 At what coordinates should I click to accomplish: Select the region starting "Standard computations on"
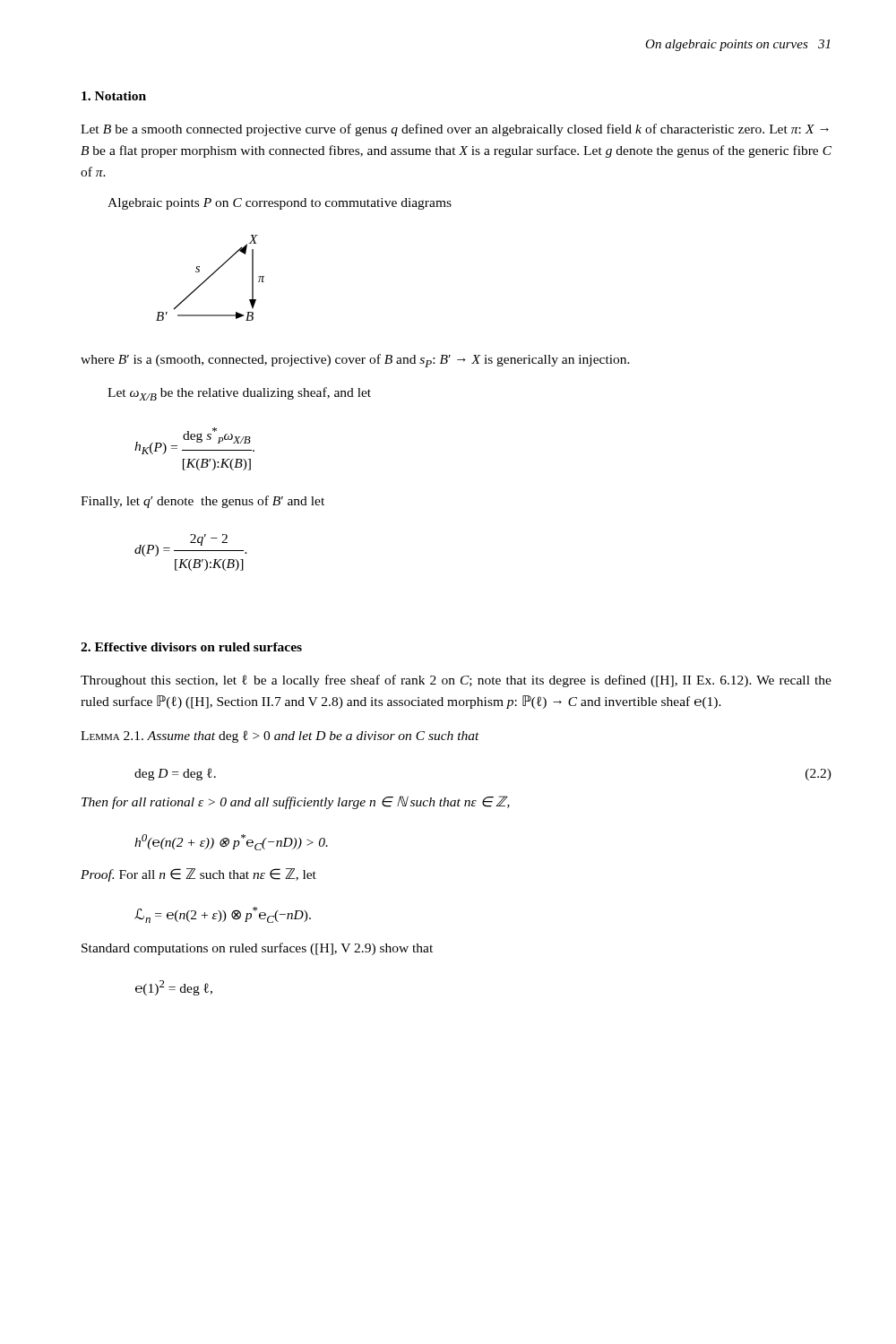click(x=257, y=948)
